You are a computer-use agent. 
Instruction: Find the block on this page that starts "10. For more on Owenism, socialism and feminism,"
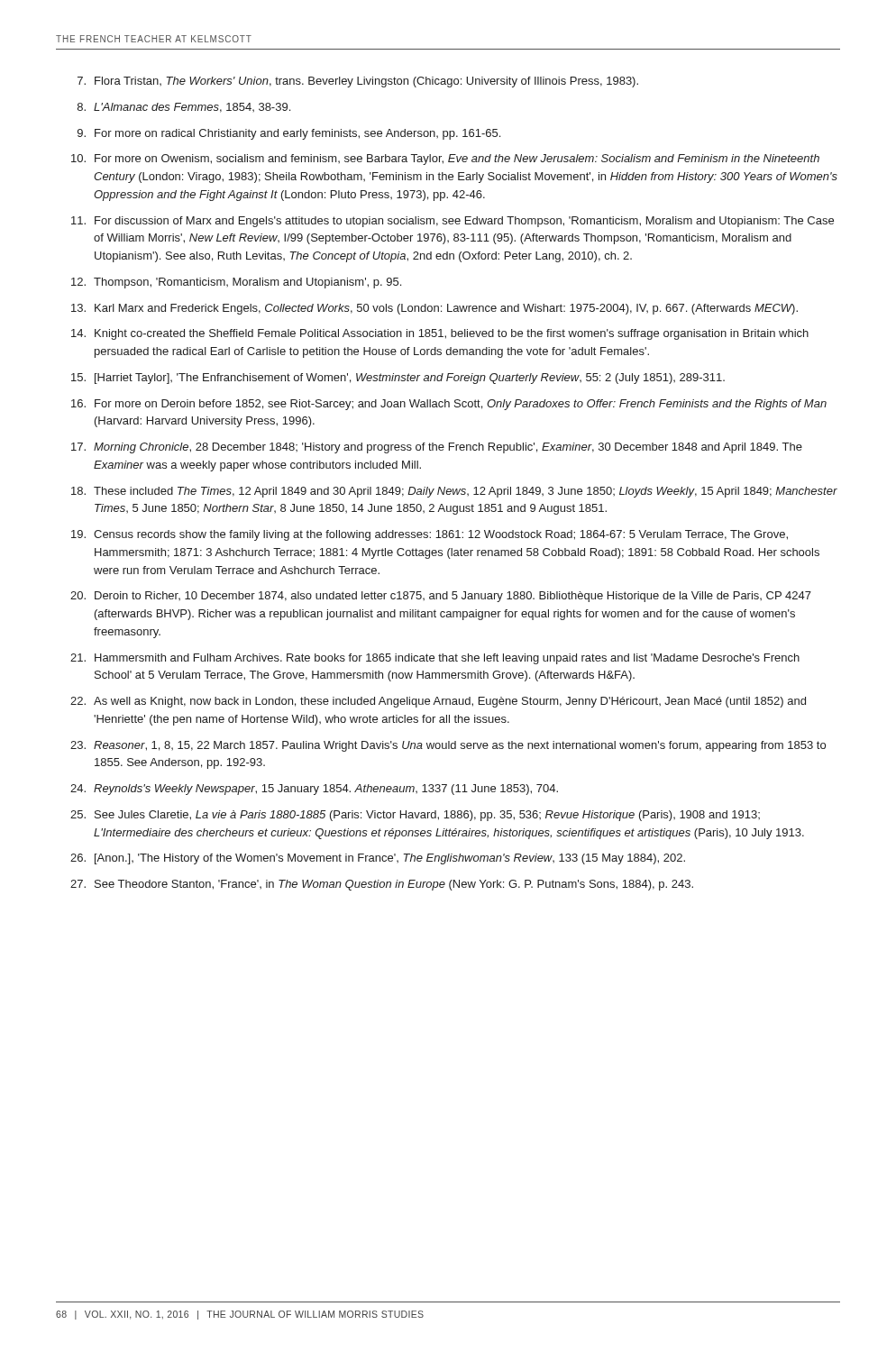448,177
